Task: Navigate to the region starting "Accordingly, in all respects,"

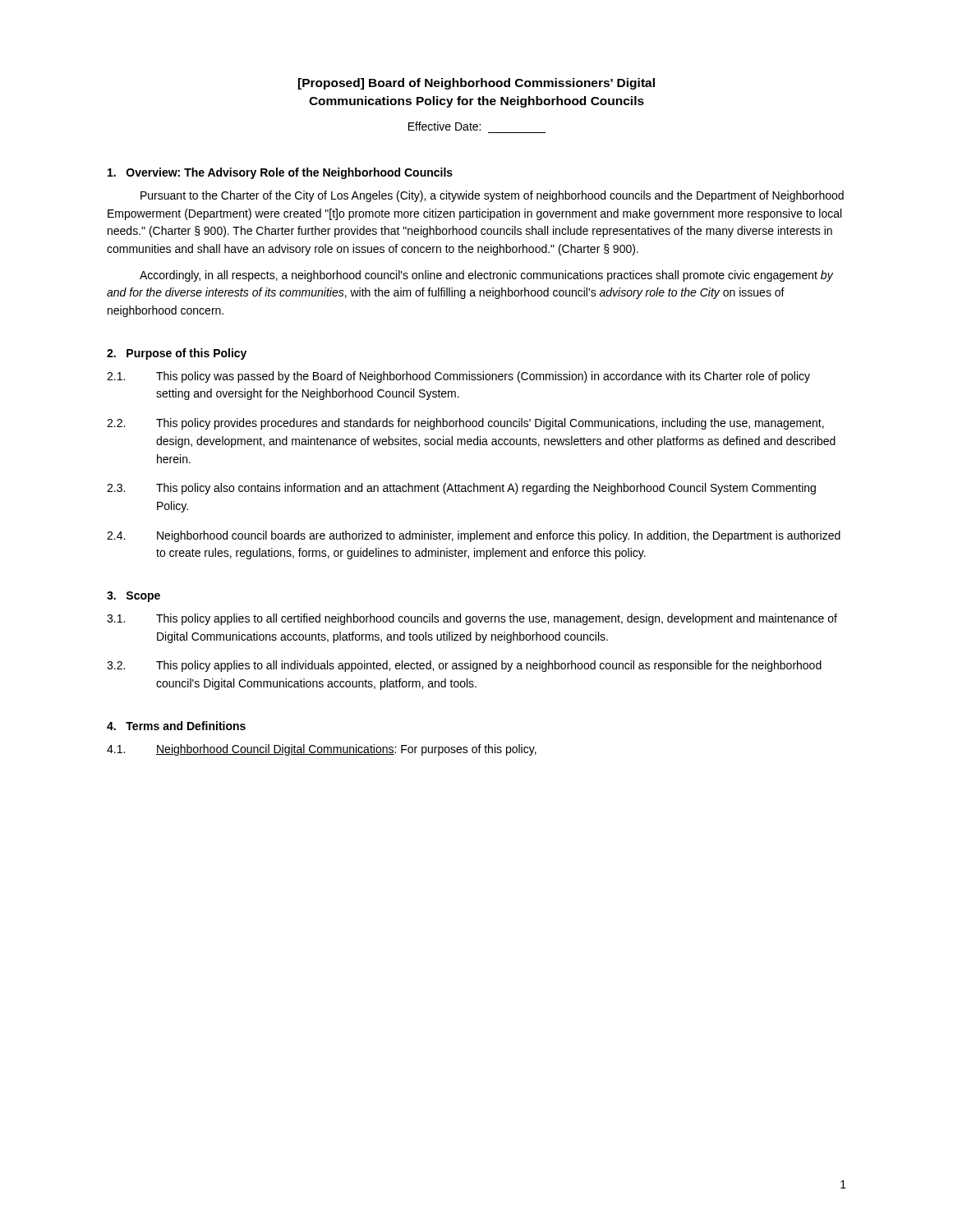Action: click(x=470, y=293)
